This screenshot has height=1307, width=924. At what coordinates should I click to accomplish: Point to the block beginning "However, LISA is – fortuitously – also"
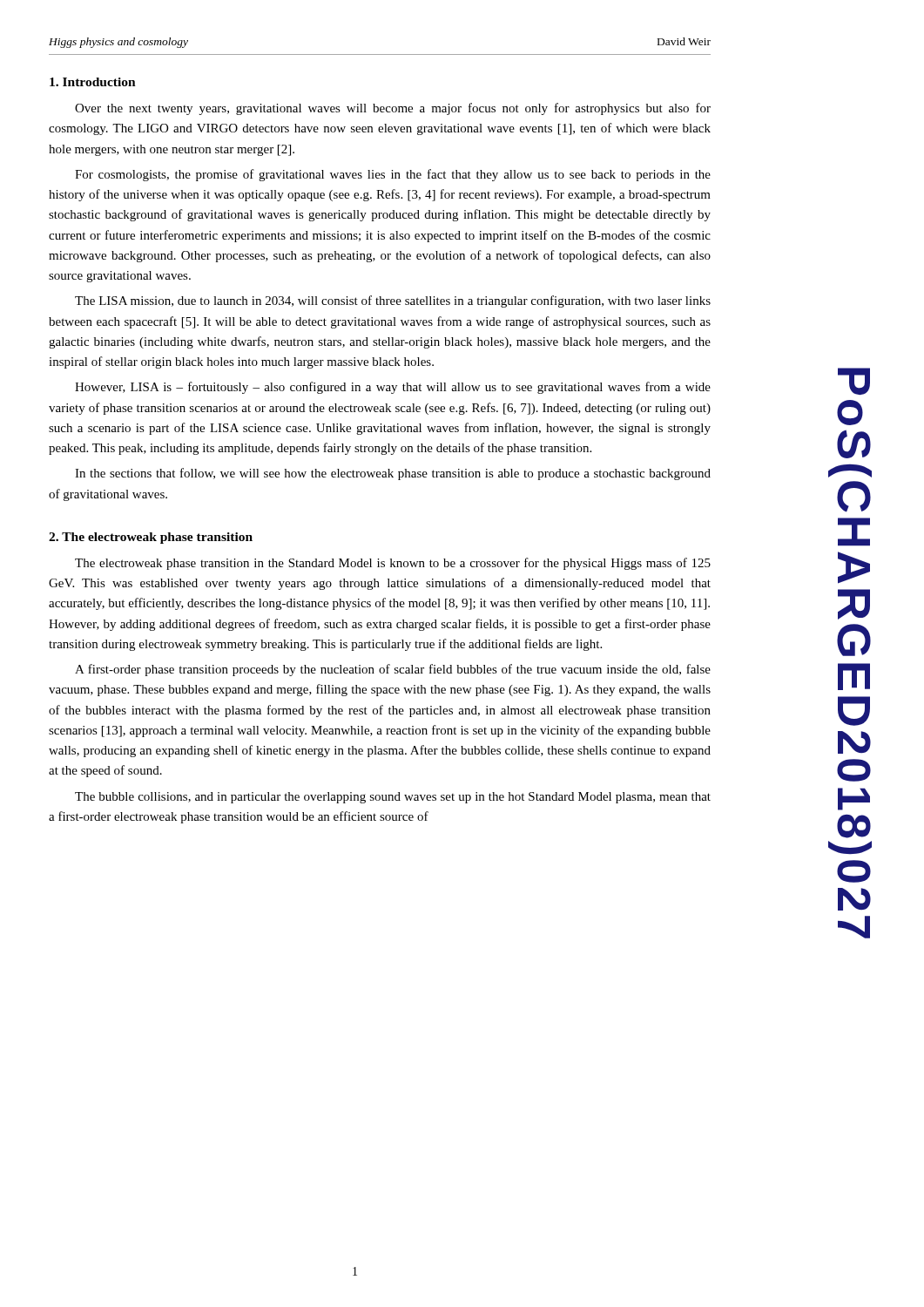(380, 417)
